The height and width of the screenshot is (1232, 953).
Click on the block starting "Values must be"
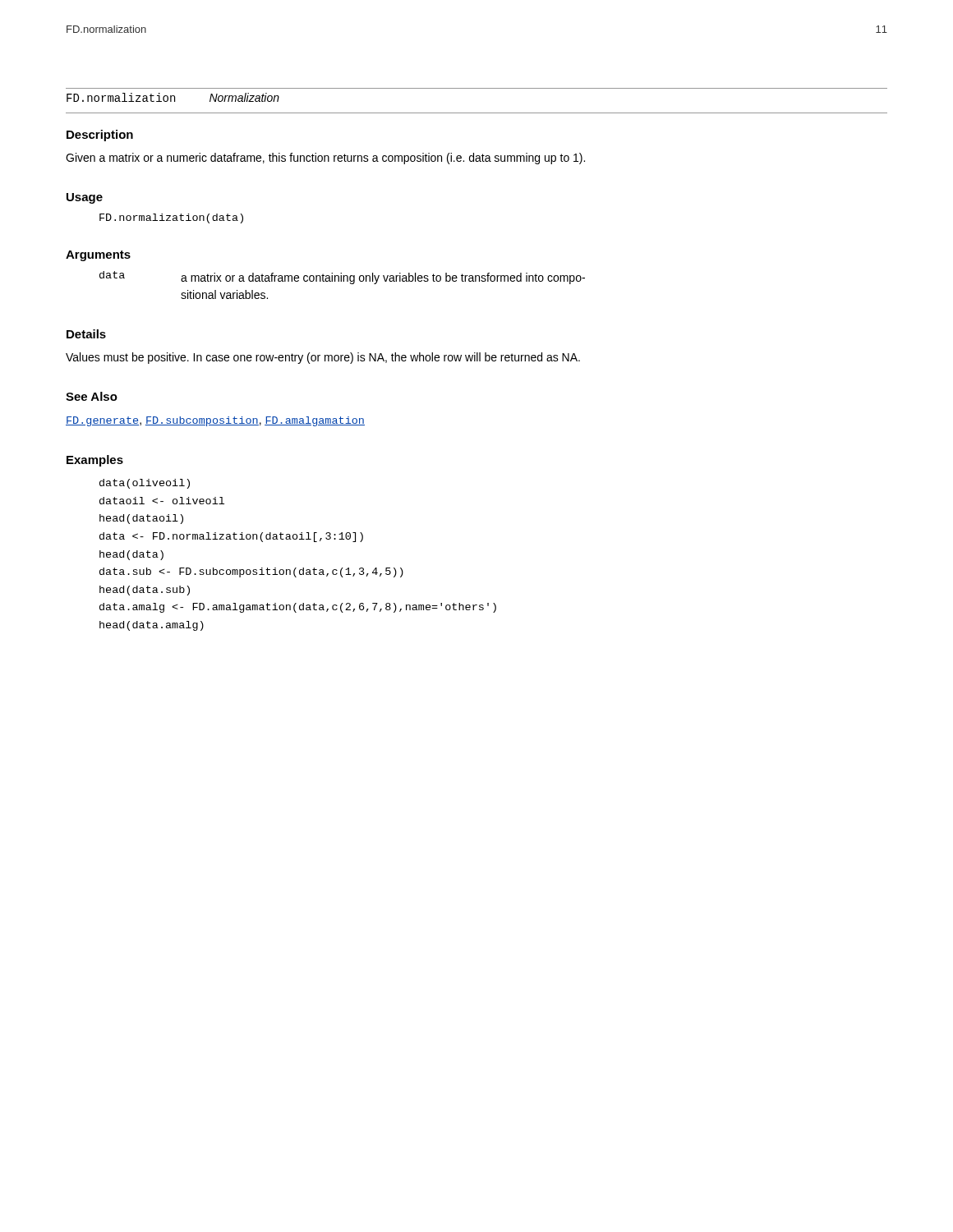pyautogui.click(x=323, y=357)
